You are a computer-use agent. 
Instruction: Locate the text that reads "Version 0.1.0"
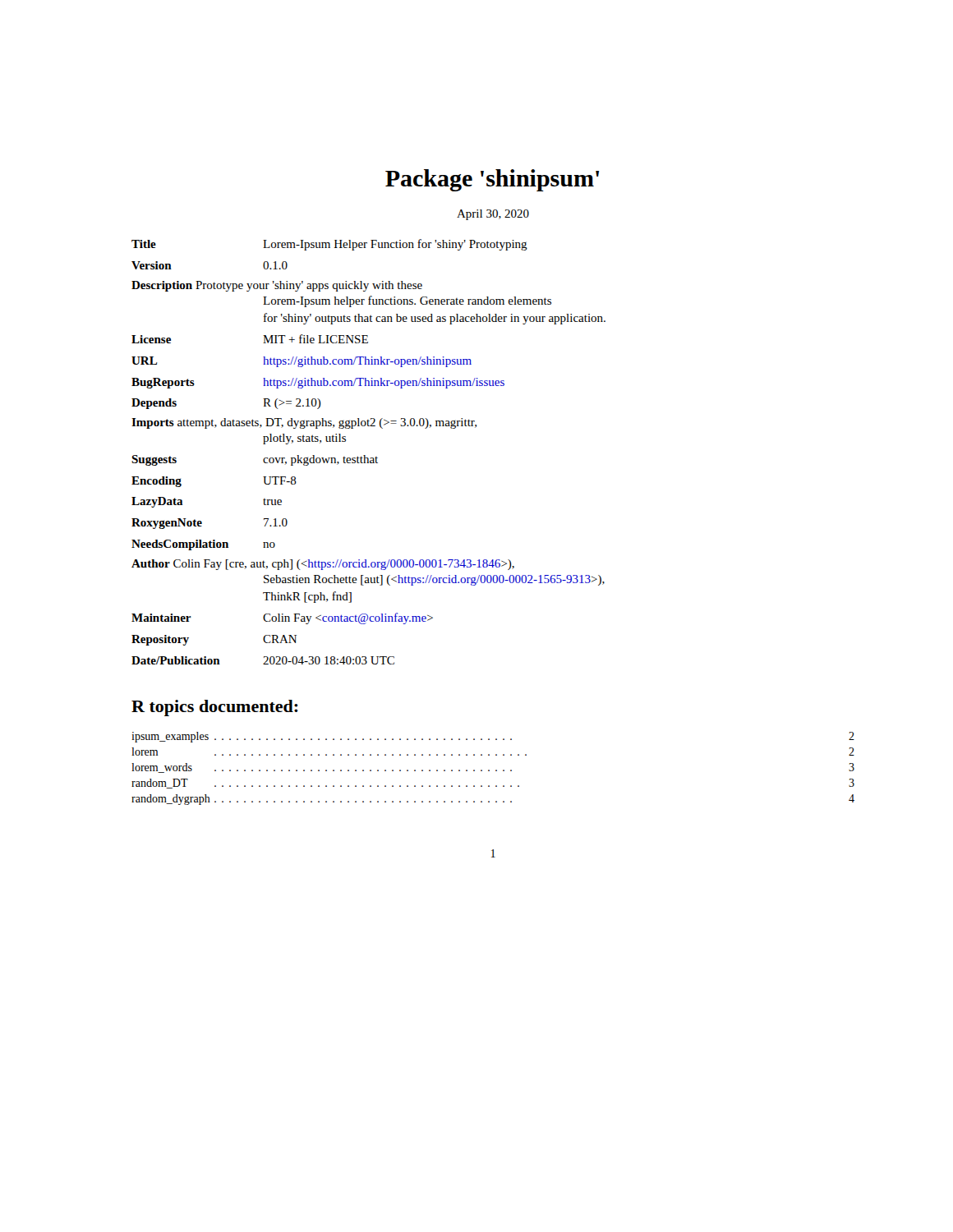[152, 265]
